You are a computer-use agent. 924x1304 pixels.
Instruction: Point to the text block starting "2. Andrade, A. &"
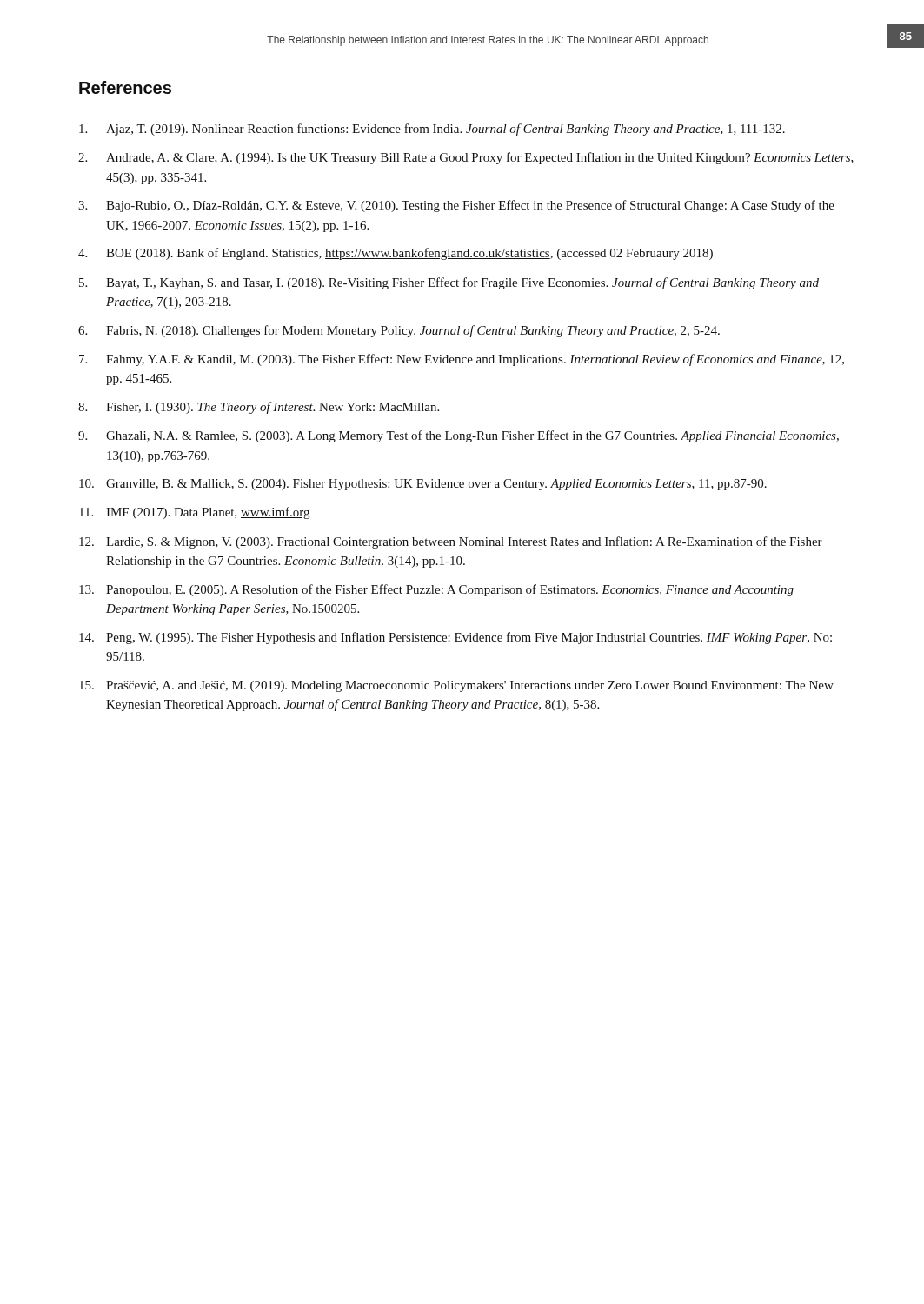(466, 168)
